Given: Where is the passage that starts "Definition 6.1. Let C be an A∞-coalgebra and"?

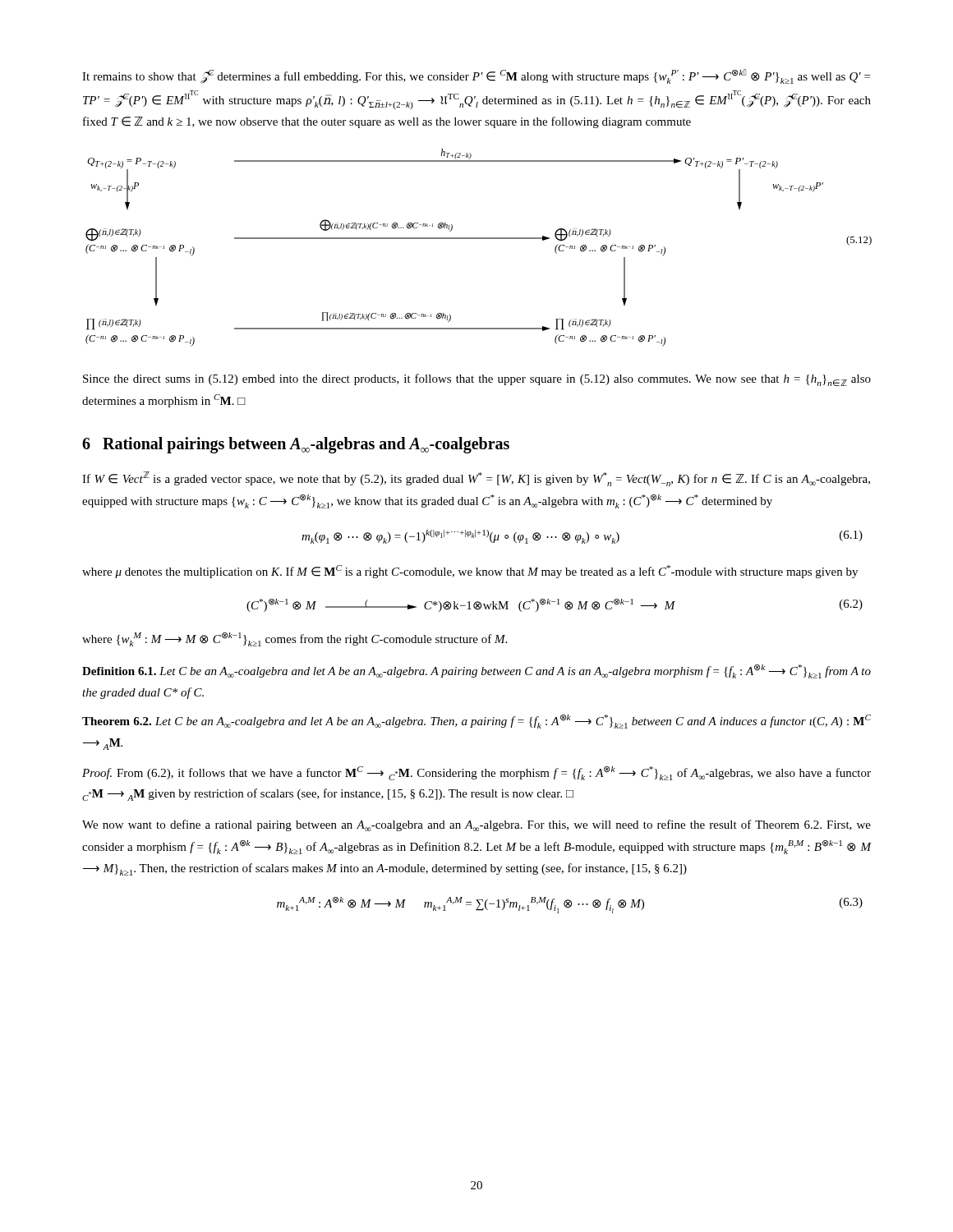Looking at the screenshot, I should [476, 681].
